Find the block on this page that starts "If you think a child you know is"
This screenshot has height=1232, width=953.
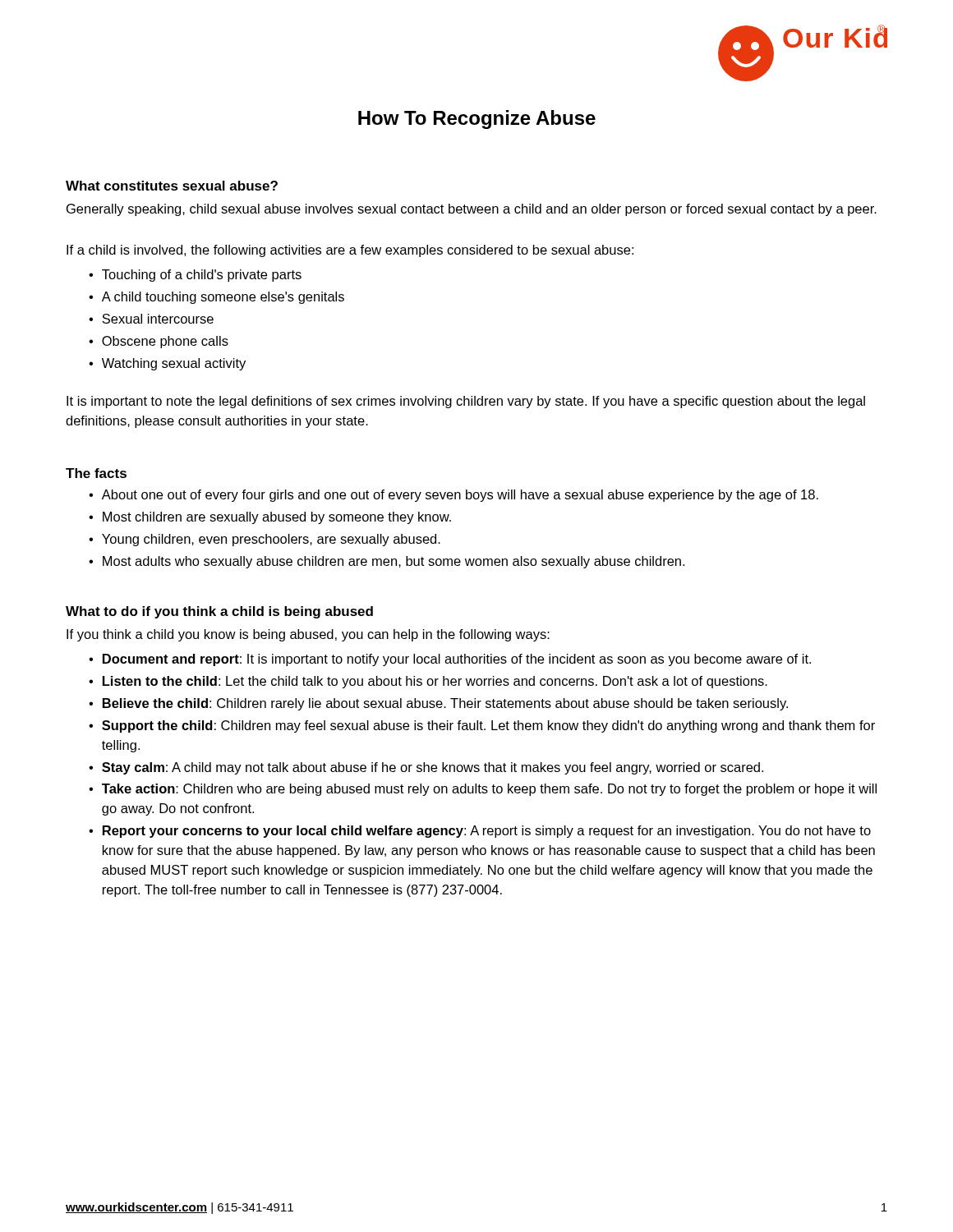point(308,634)
